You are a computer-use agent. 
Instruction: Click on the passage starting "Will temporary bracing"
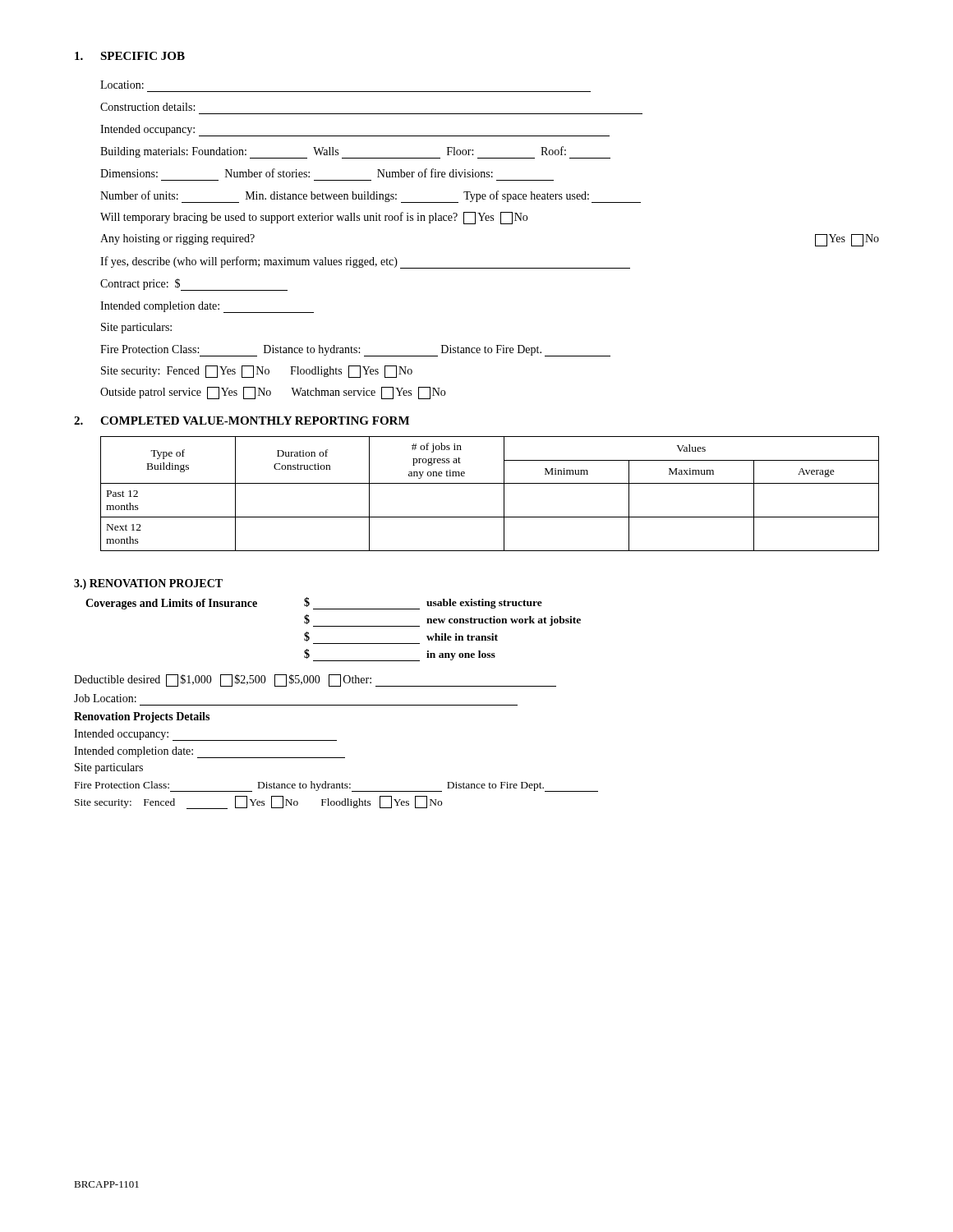pyautogui.click(x=314, y=218)
